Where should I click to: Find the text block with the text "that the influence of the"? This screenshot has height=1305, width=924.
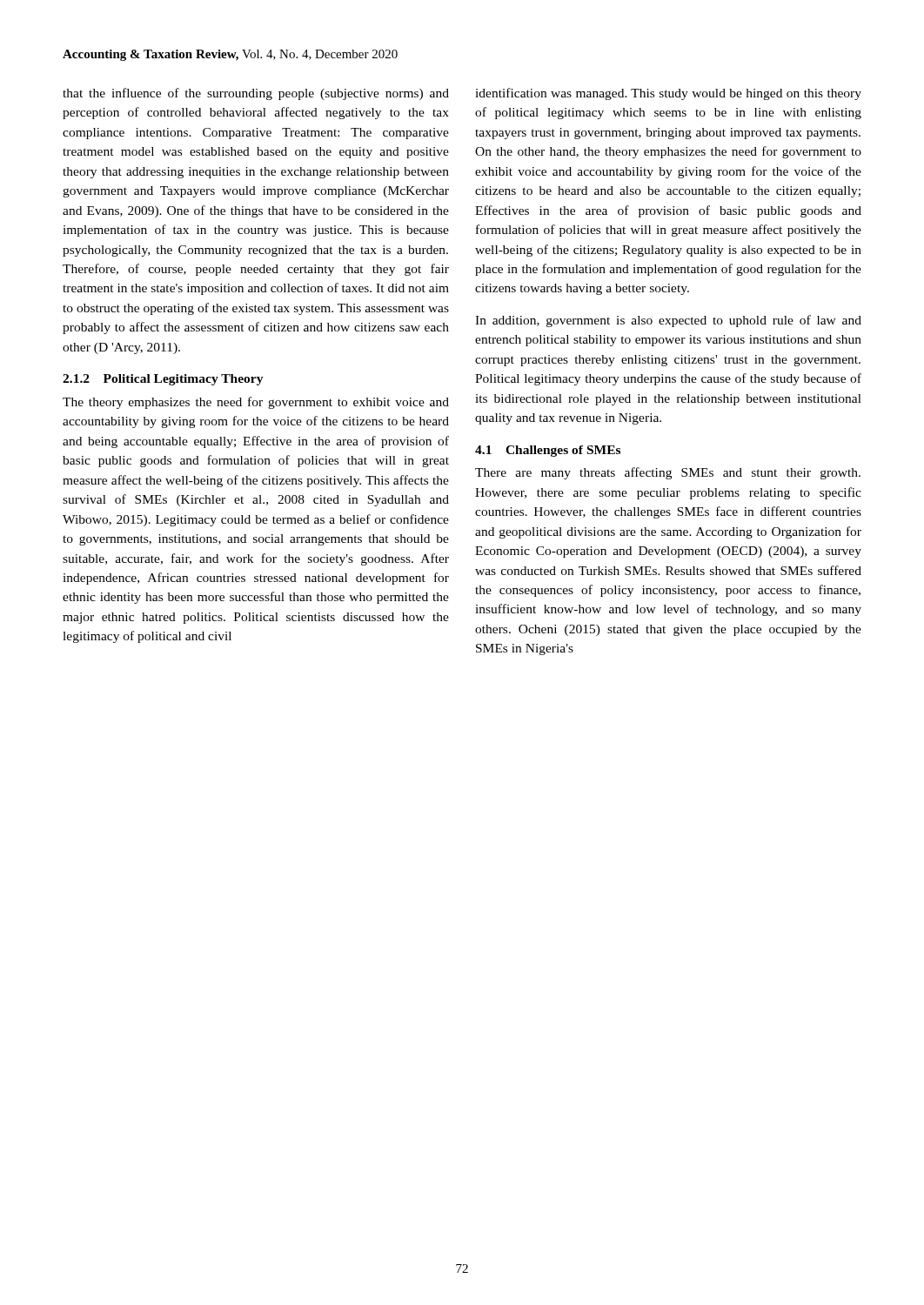click(256, 220)
